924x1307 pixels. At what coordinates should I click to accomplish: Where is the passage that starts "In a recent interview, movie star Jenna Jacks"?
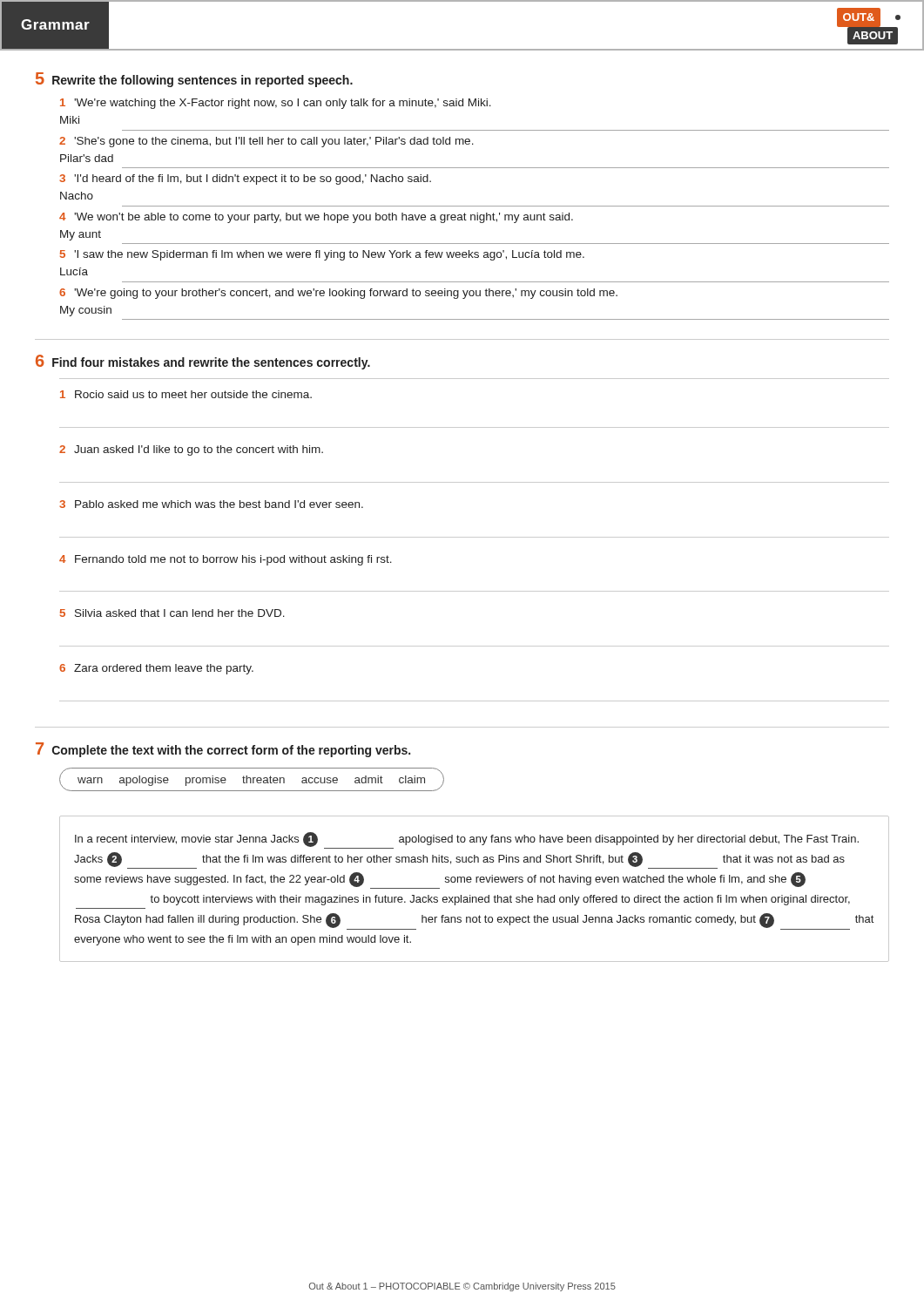point(474,889)
